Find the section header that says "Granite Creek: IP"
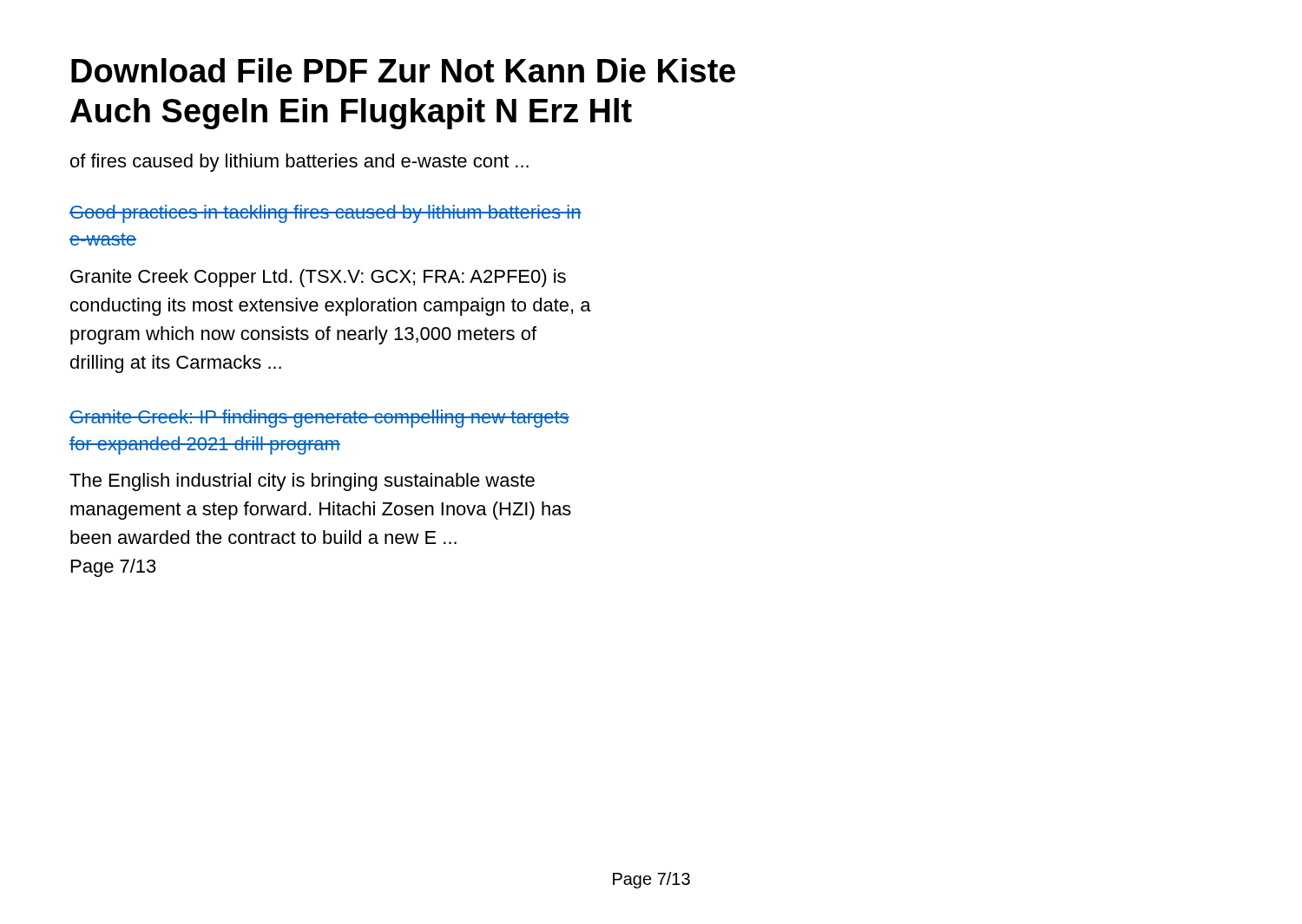 tap(319, 430)
